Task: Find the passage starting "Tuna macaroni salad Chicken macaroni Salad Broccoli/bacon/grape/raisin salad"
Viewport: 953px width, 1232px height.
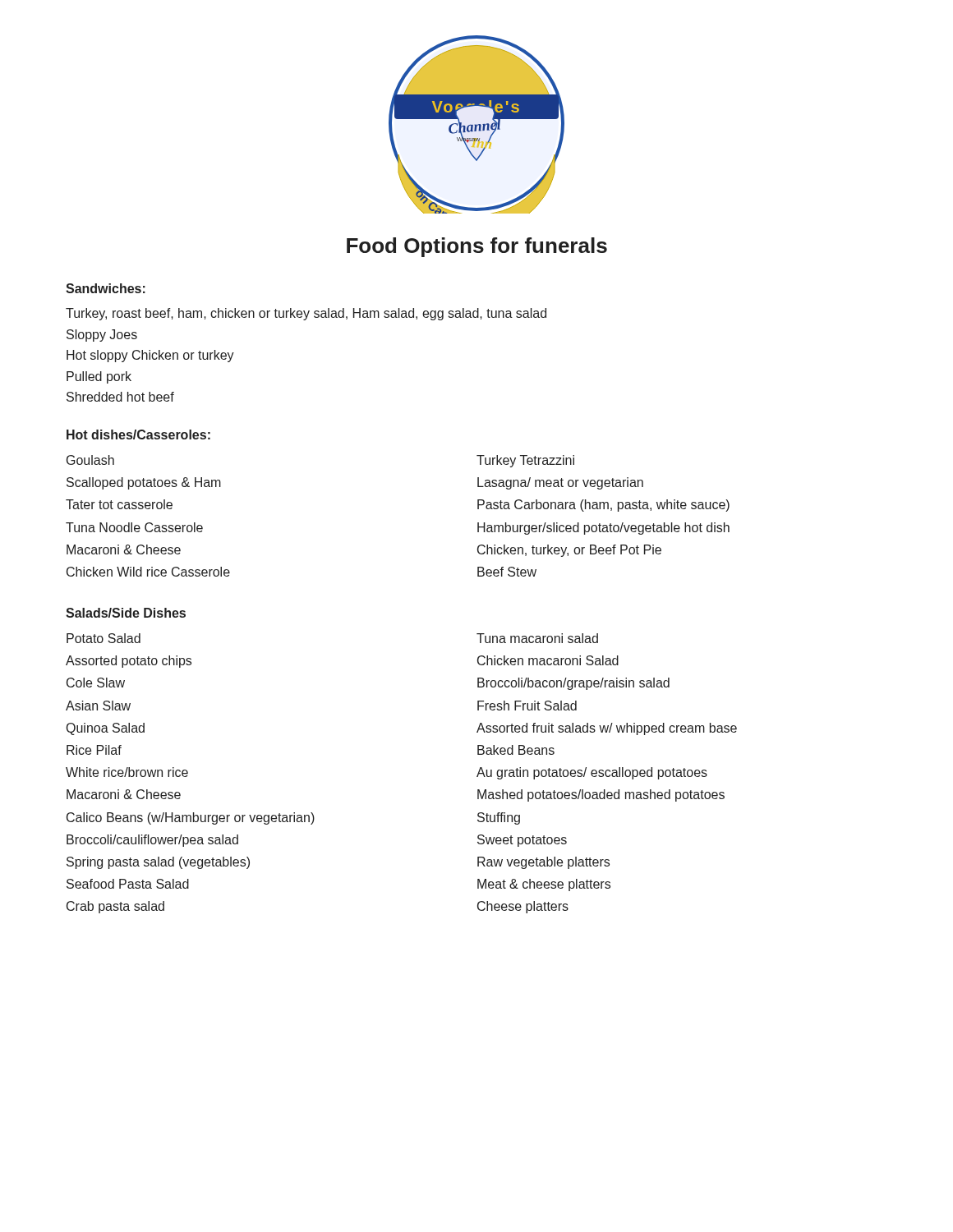Action: point(607,773)
